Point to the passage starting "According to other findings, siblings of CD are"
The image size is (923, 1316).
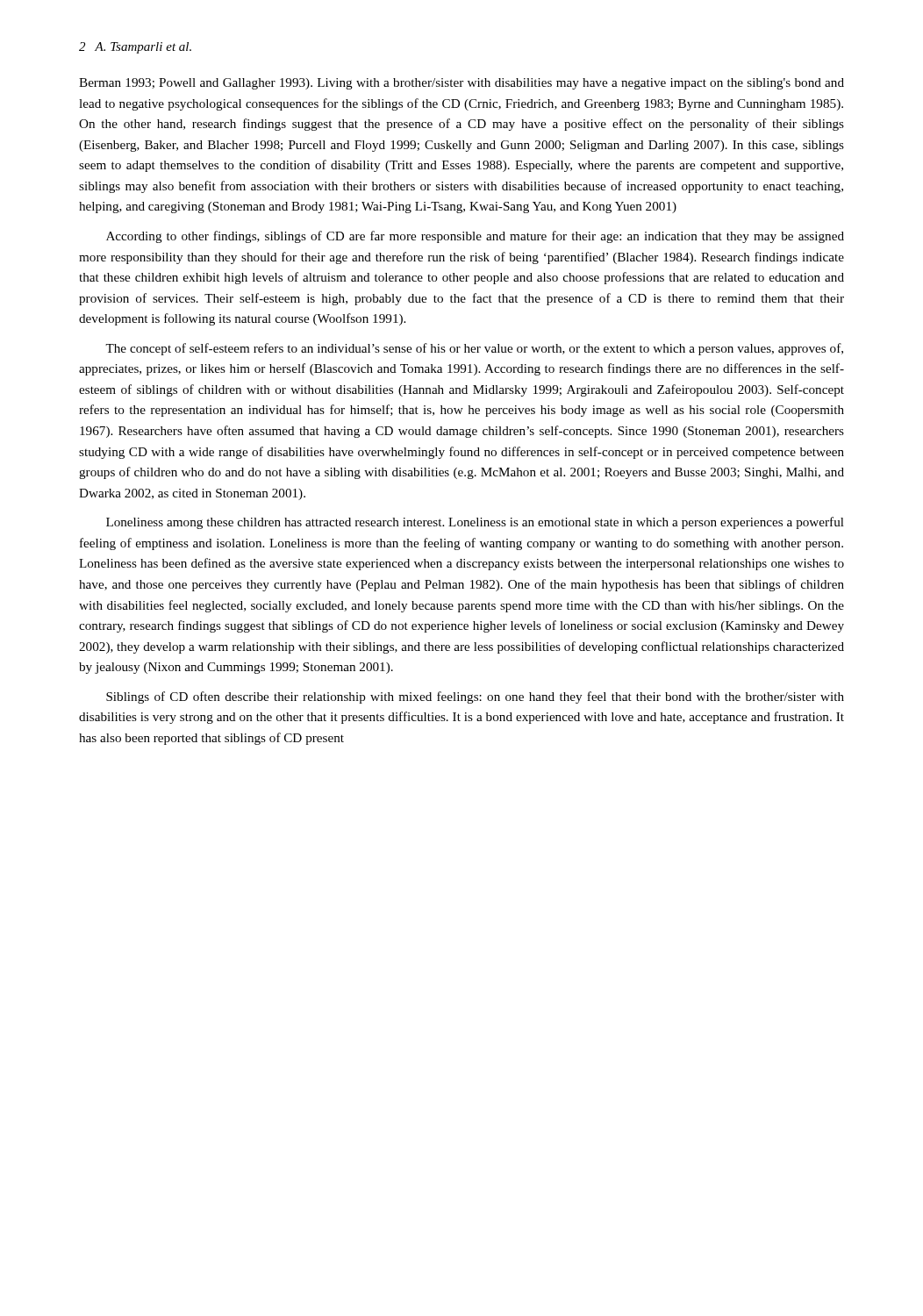click(x=462, y=277)
